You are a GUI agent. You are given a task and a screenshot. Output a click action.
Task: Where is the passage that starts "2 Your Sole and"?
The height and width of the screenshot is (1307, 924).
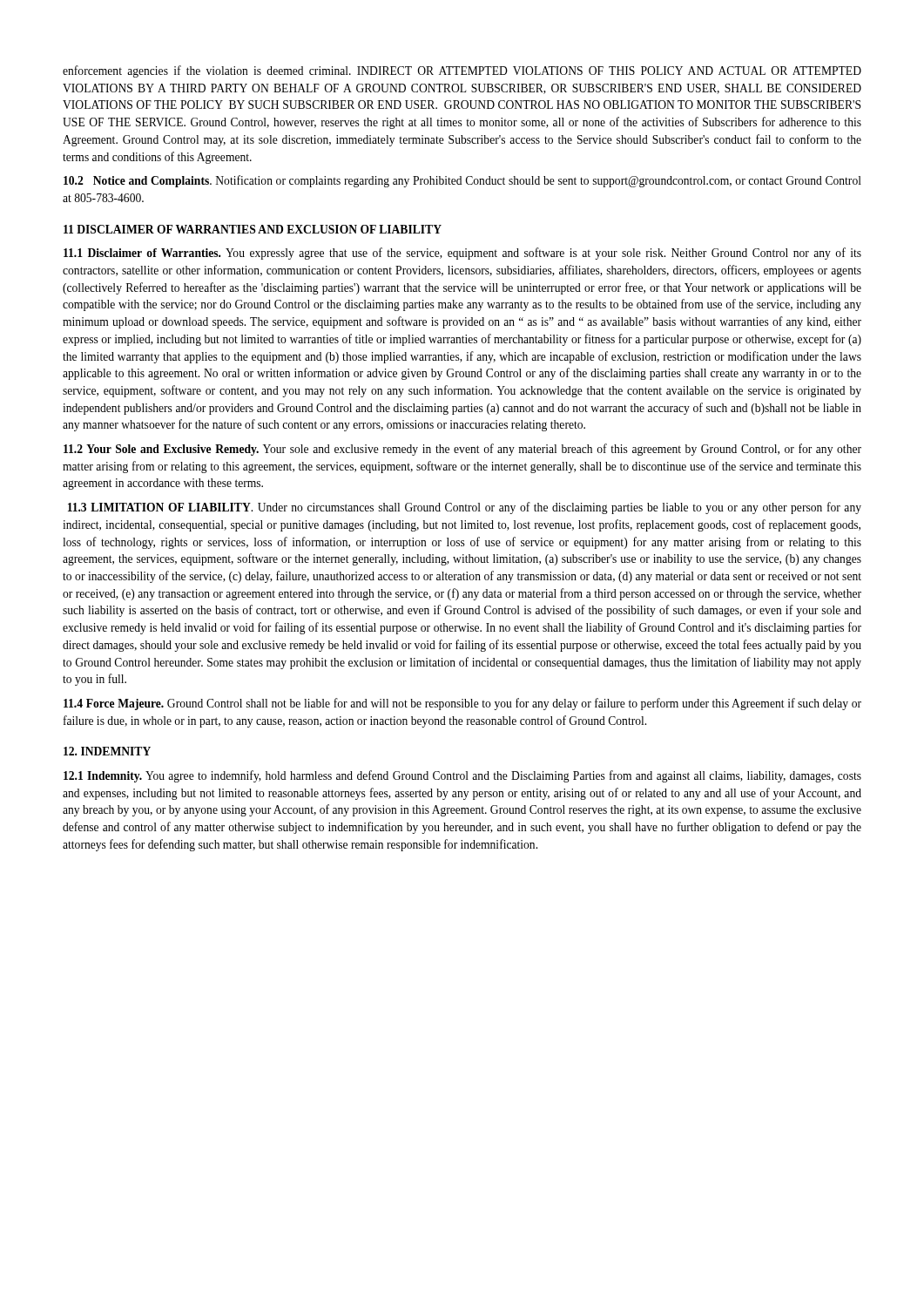pos(462,467)
